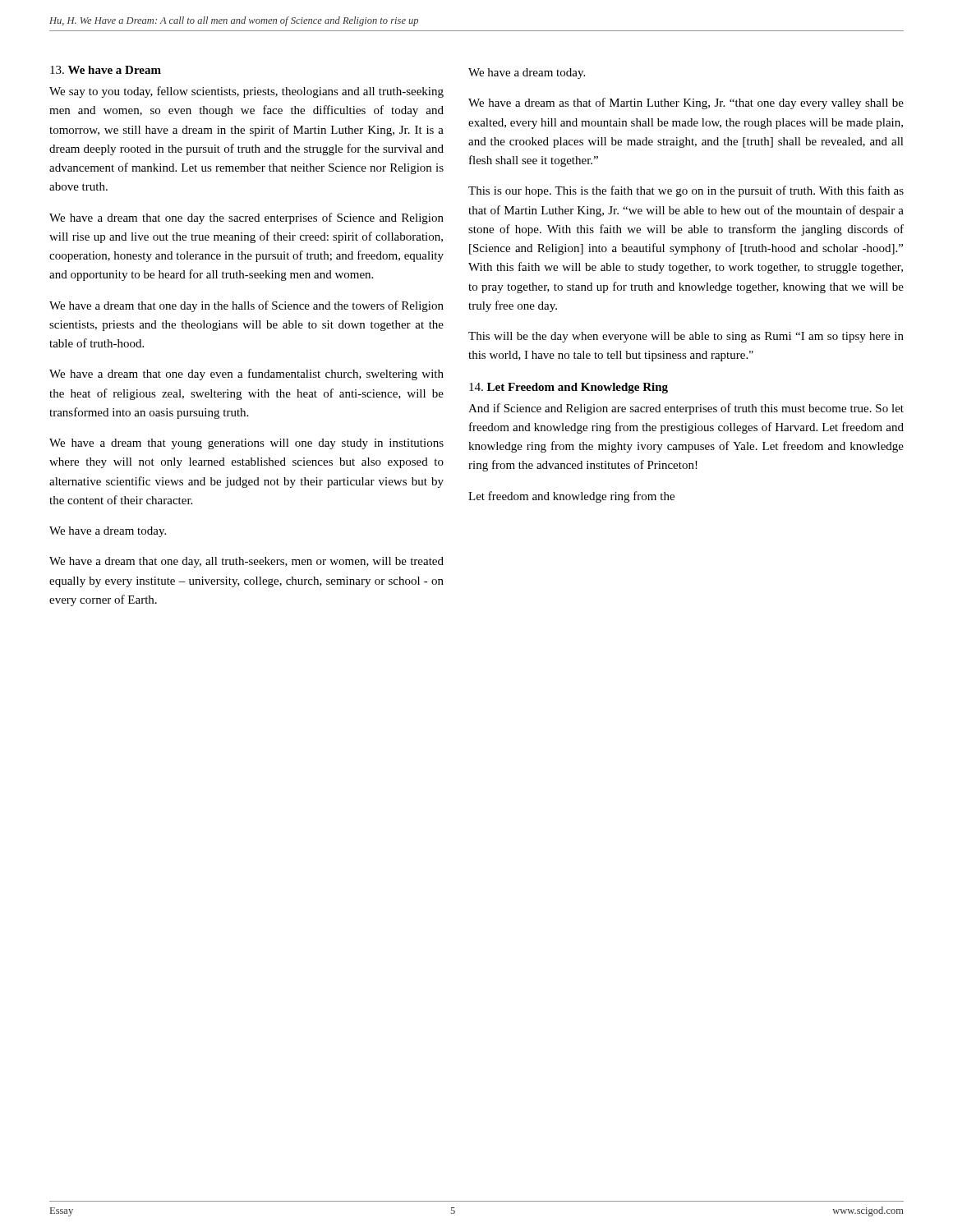The height and width of the screenshot is (1232, 953).
Task: Click on the section header with the text "13. We have"
Action: tap(105, 70)
